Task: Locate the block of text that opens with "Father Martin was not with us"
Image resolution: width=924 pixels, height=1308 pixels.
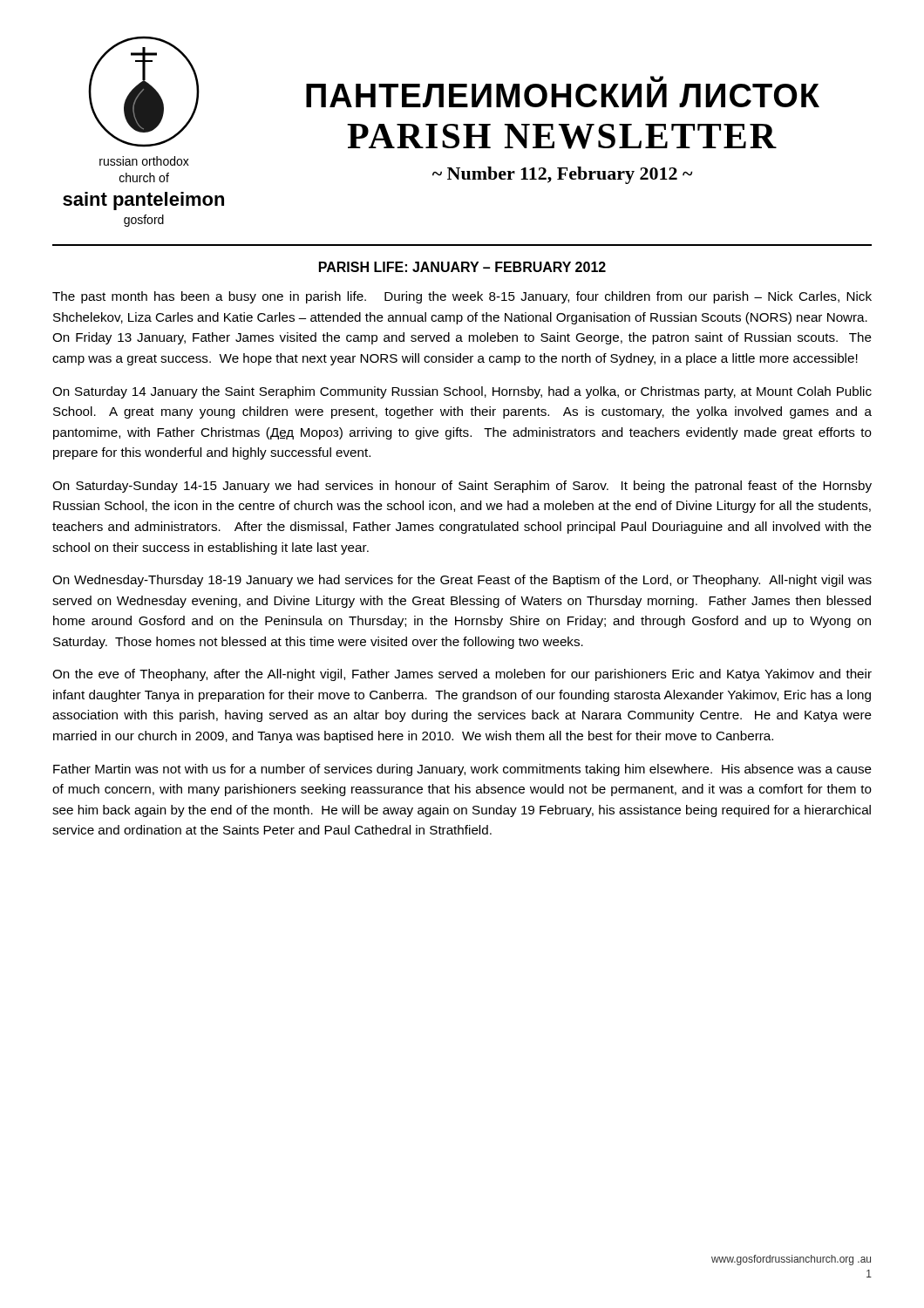Action: [462, 799]
